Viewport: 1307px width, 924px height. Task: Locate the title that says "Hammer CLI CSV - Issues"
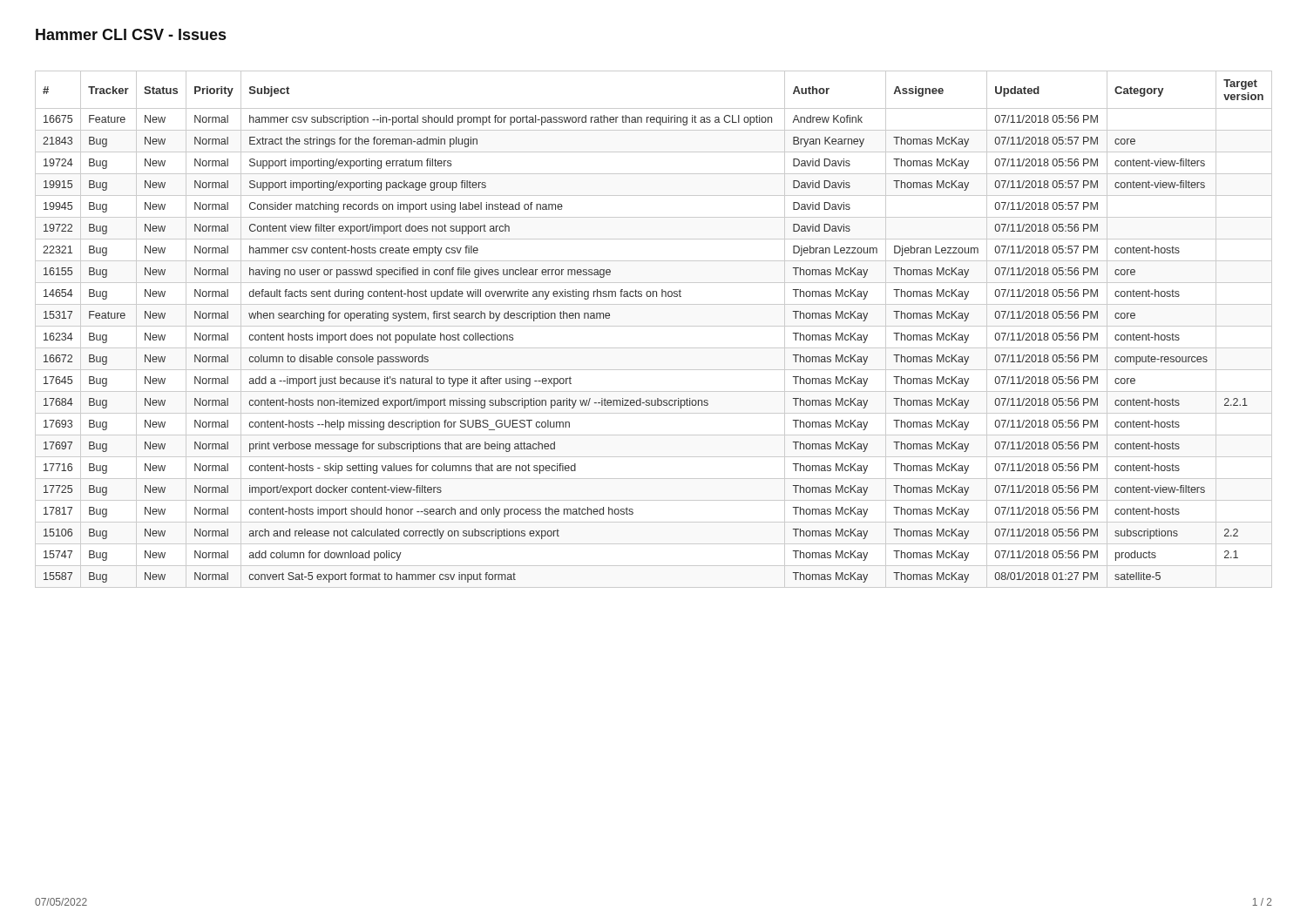[x=131, y=35]
